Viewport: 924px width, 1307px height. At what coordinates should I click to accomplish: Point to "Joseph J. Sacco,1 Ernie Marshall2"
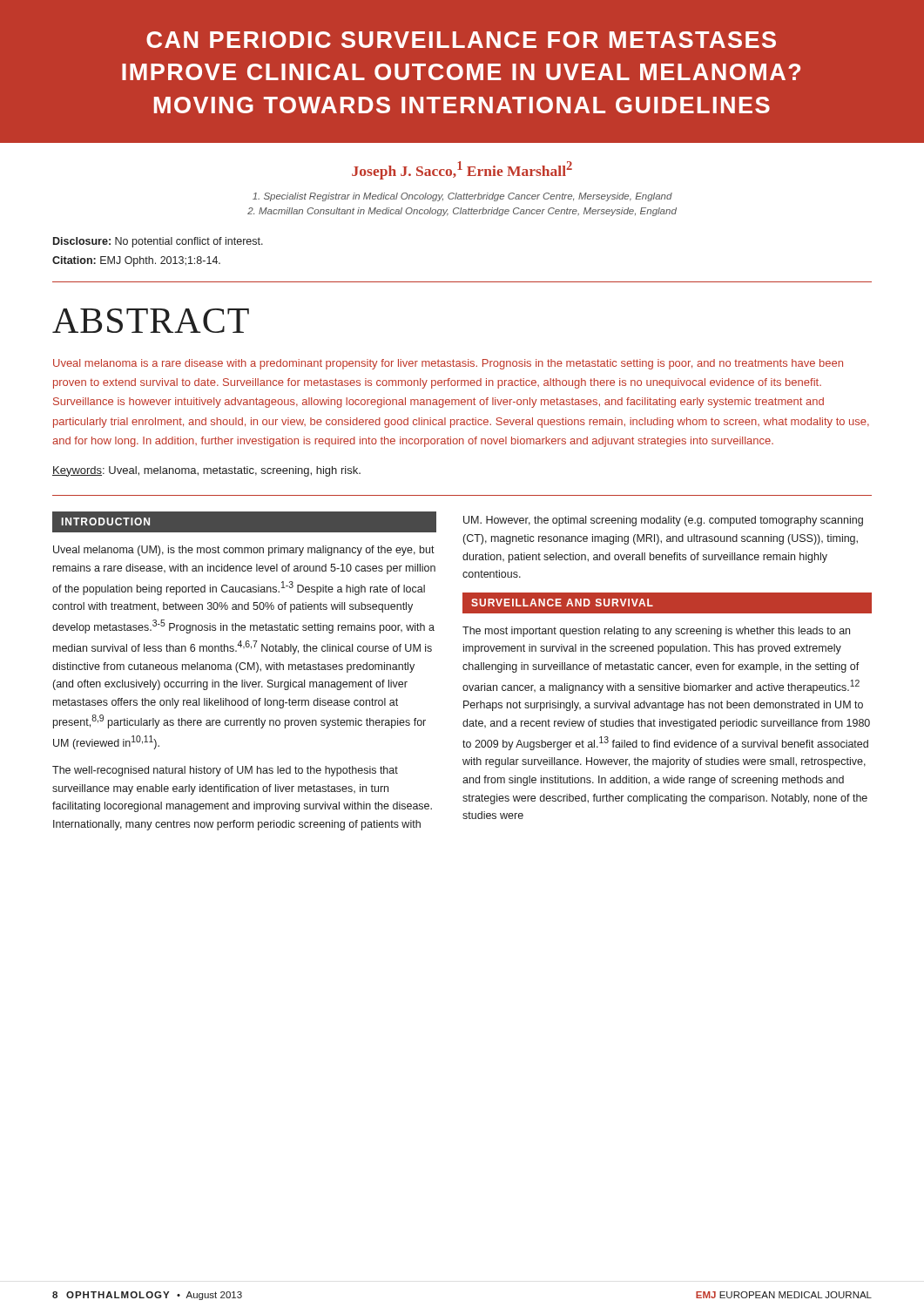[x=462, y=169]
